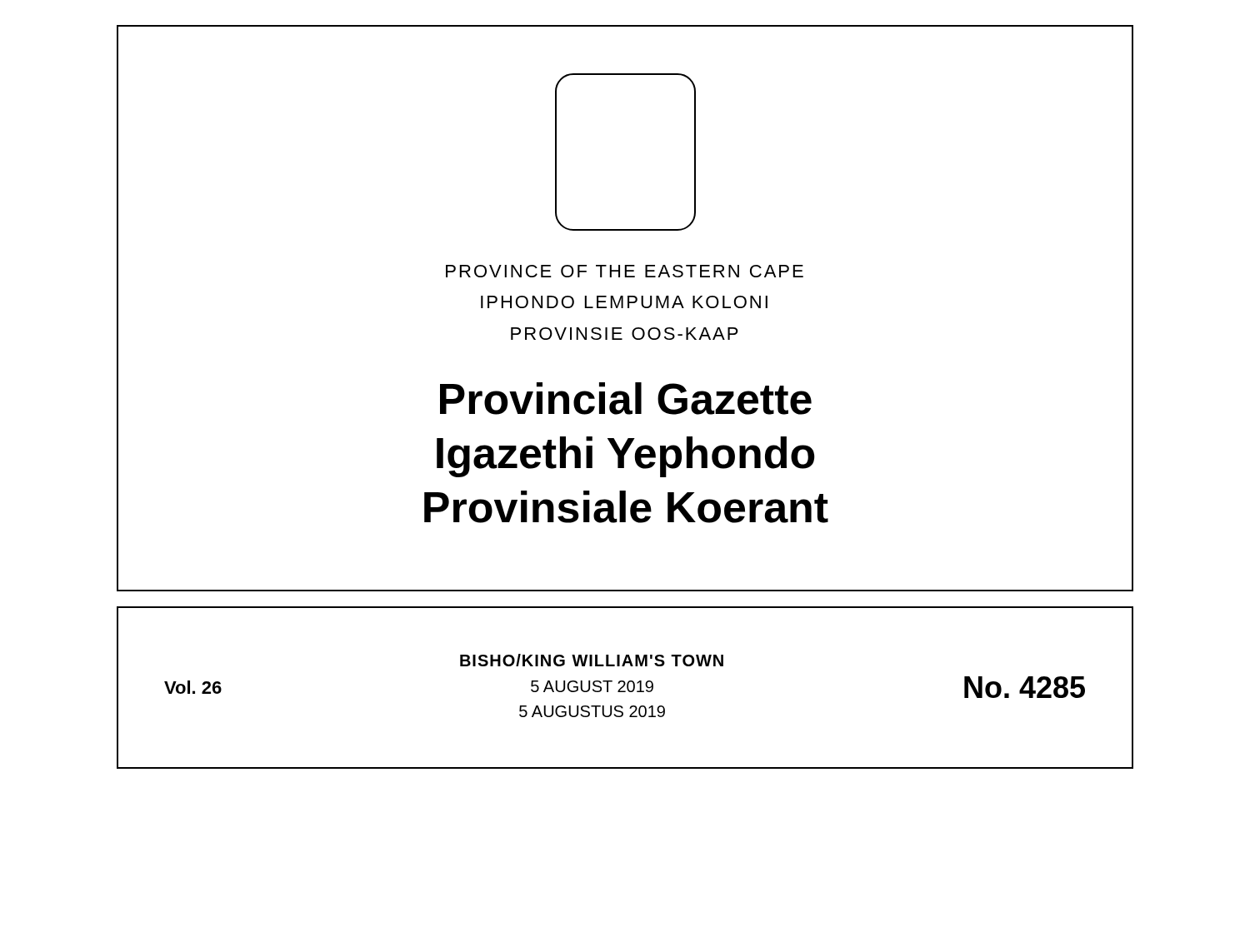The height and width of the screenshot is (952, 1250).
Task: Find the element starting "No. 4285"
Action: point(1024,687)
